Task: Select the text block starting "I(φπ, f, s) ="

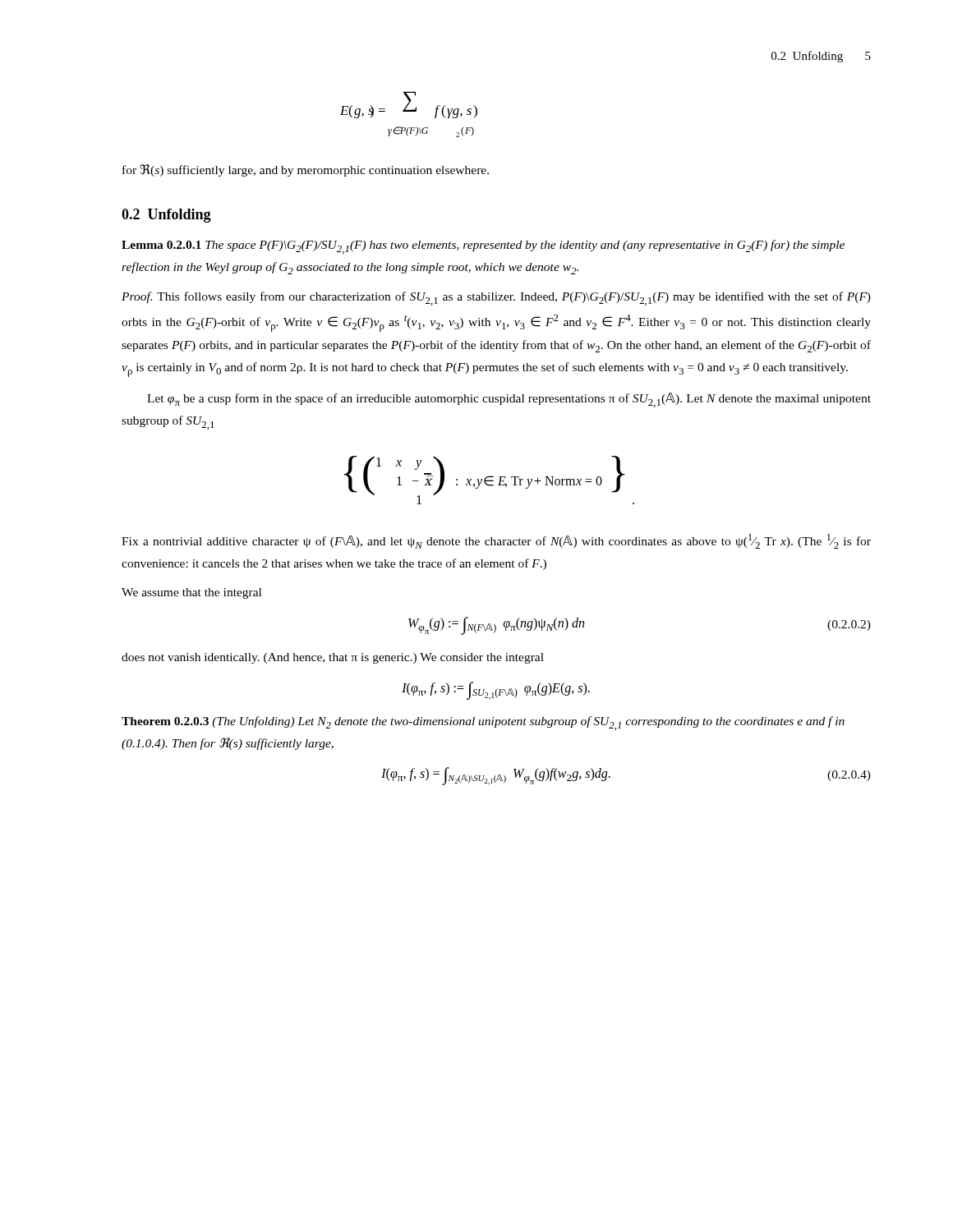Action: [581, 775]
